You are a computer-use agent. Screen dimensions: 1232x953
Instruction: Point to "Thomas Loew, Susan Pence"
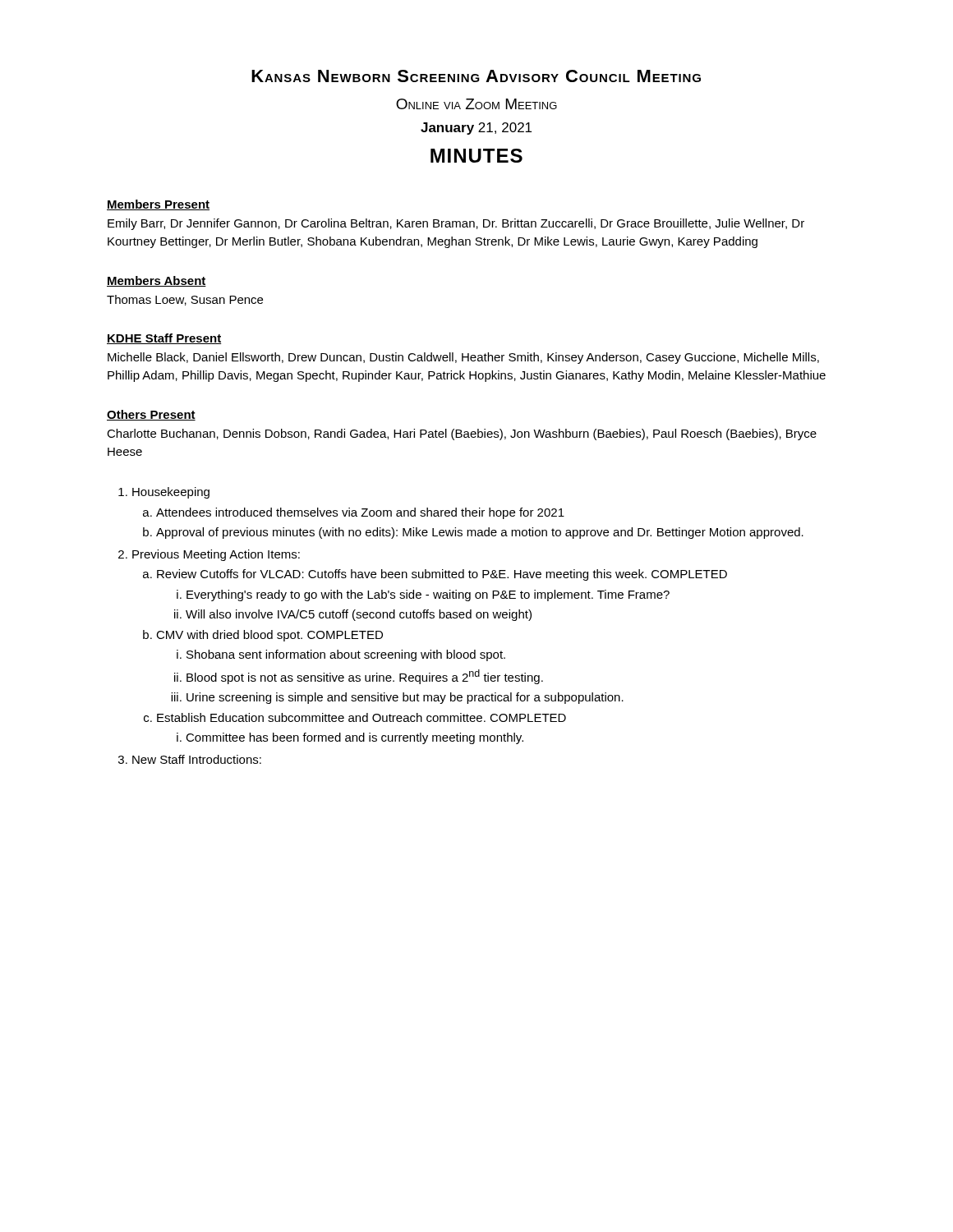click(185, 299)
